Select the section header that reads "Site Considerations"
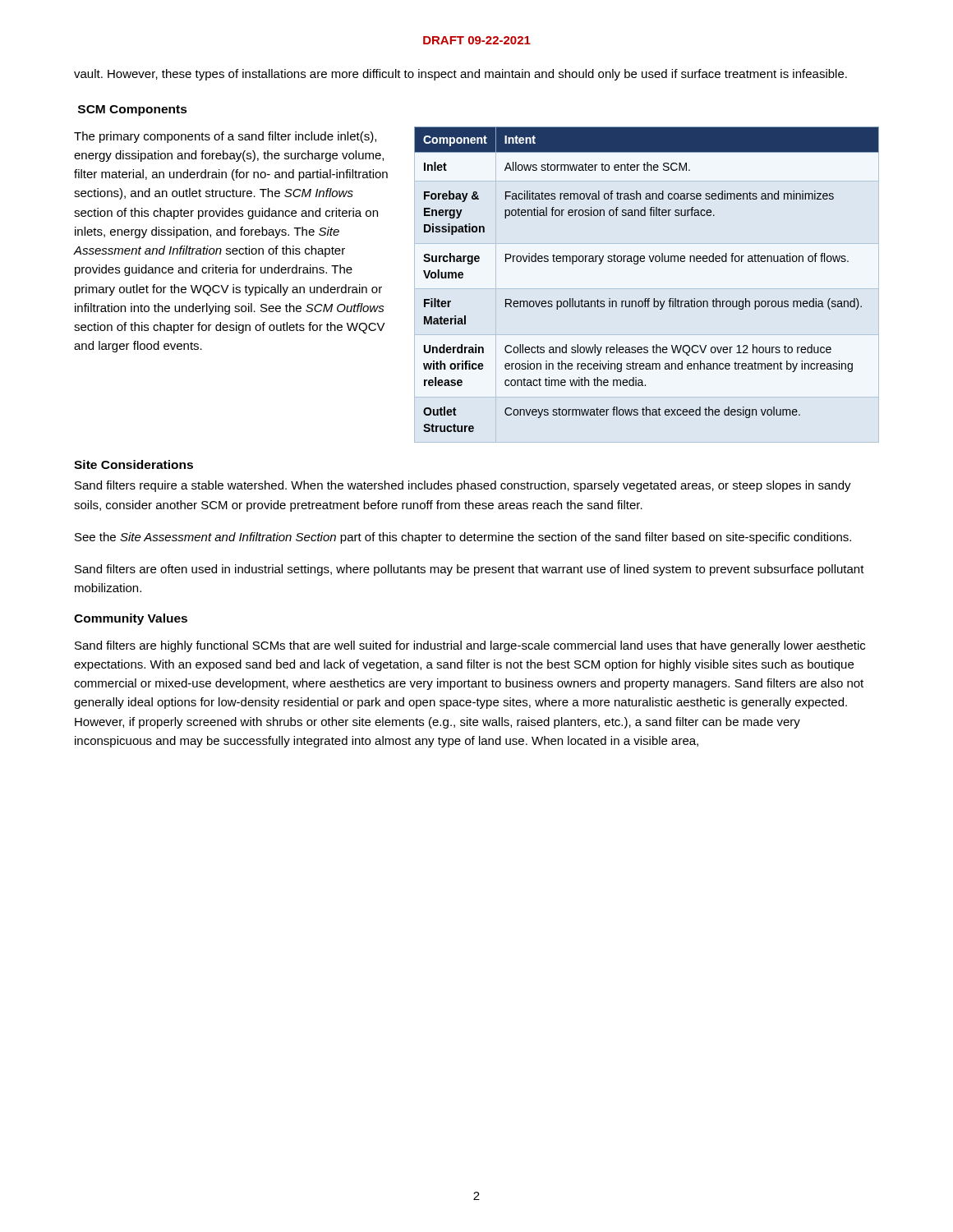Screen dimensions: 1232x953 pos(134,465)
